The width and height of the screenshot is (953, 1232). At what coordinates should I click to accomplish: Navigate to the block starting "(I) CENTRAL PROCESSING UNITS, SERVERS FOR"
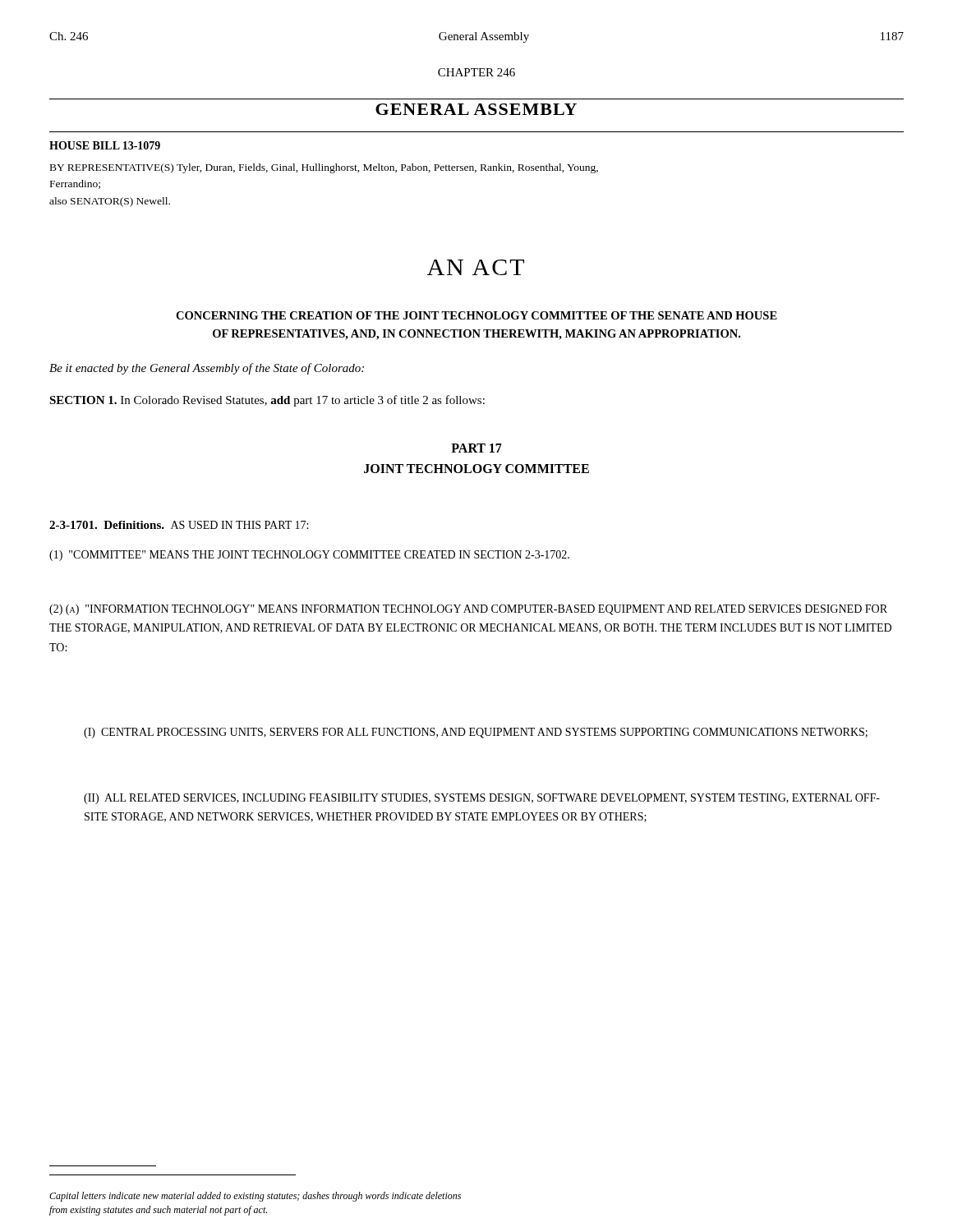[x=494, y=732]
